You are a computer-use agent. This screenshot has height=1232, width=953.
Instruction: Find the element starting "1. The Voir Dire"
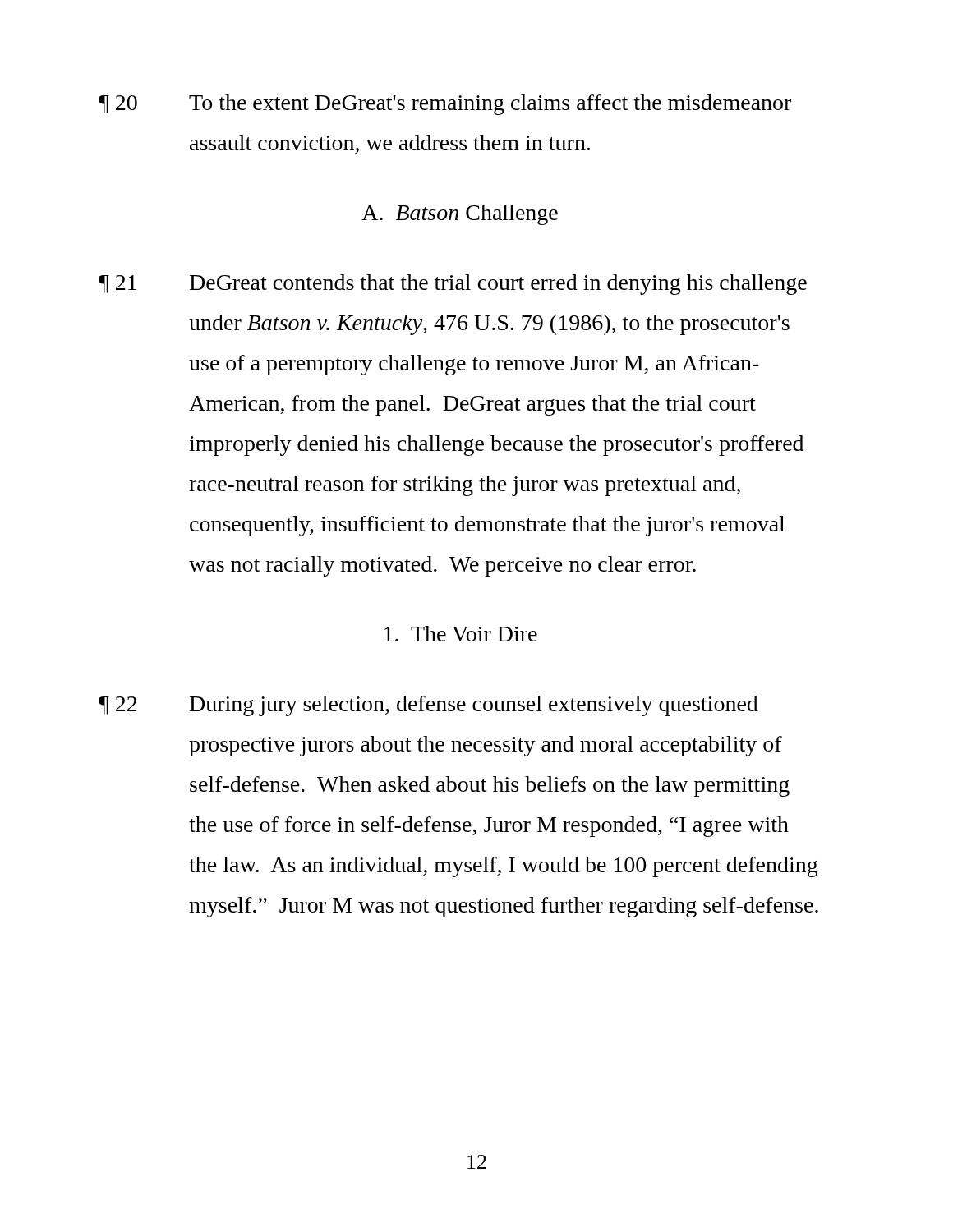tap(460, 634)
